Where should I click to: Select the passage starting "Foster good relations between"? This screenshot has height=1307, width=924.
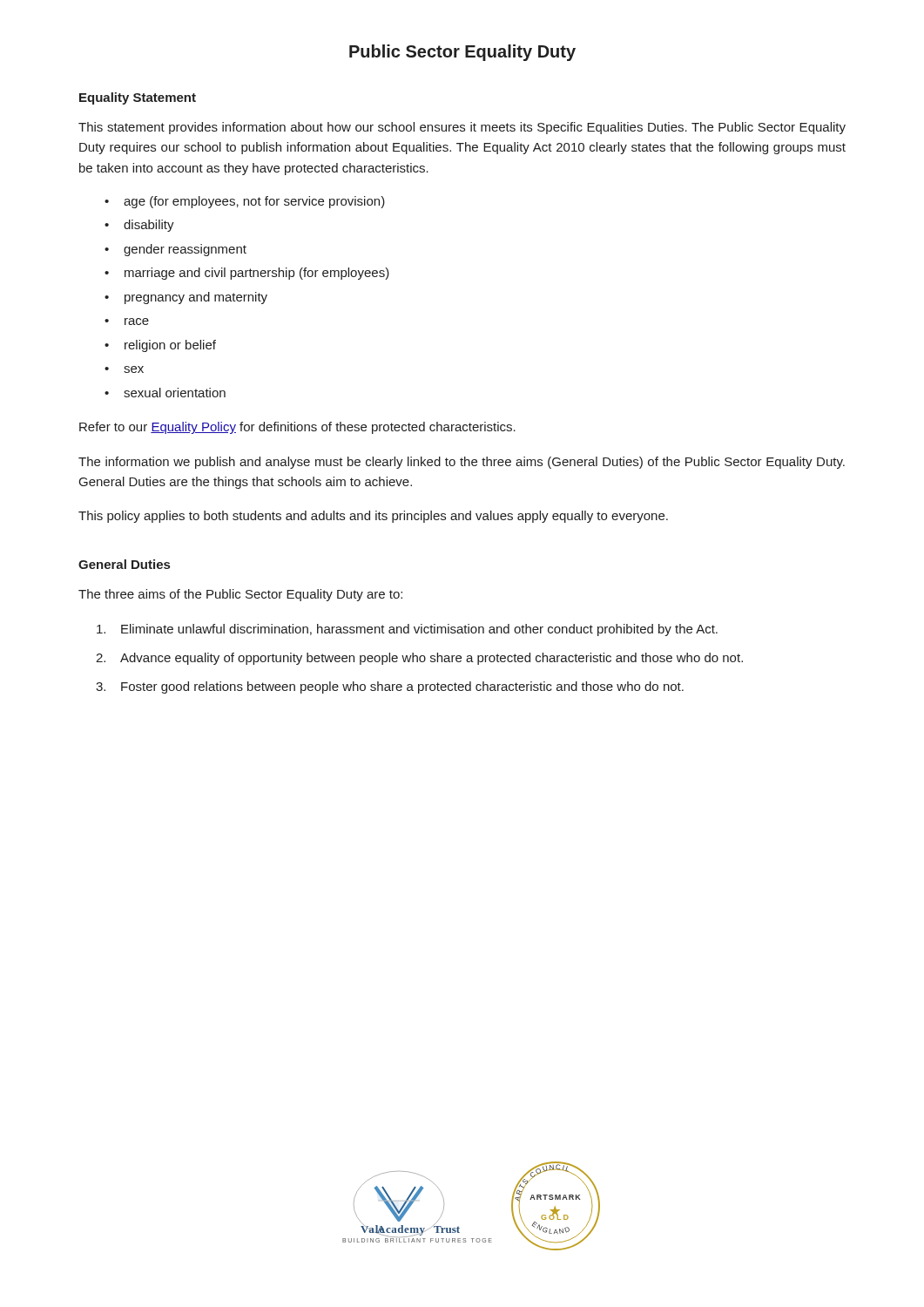click(402, 686)
